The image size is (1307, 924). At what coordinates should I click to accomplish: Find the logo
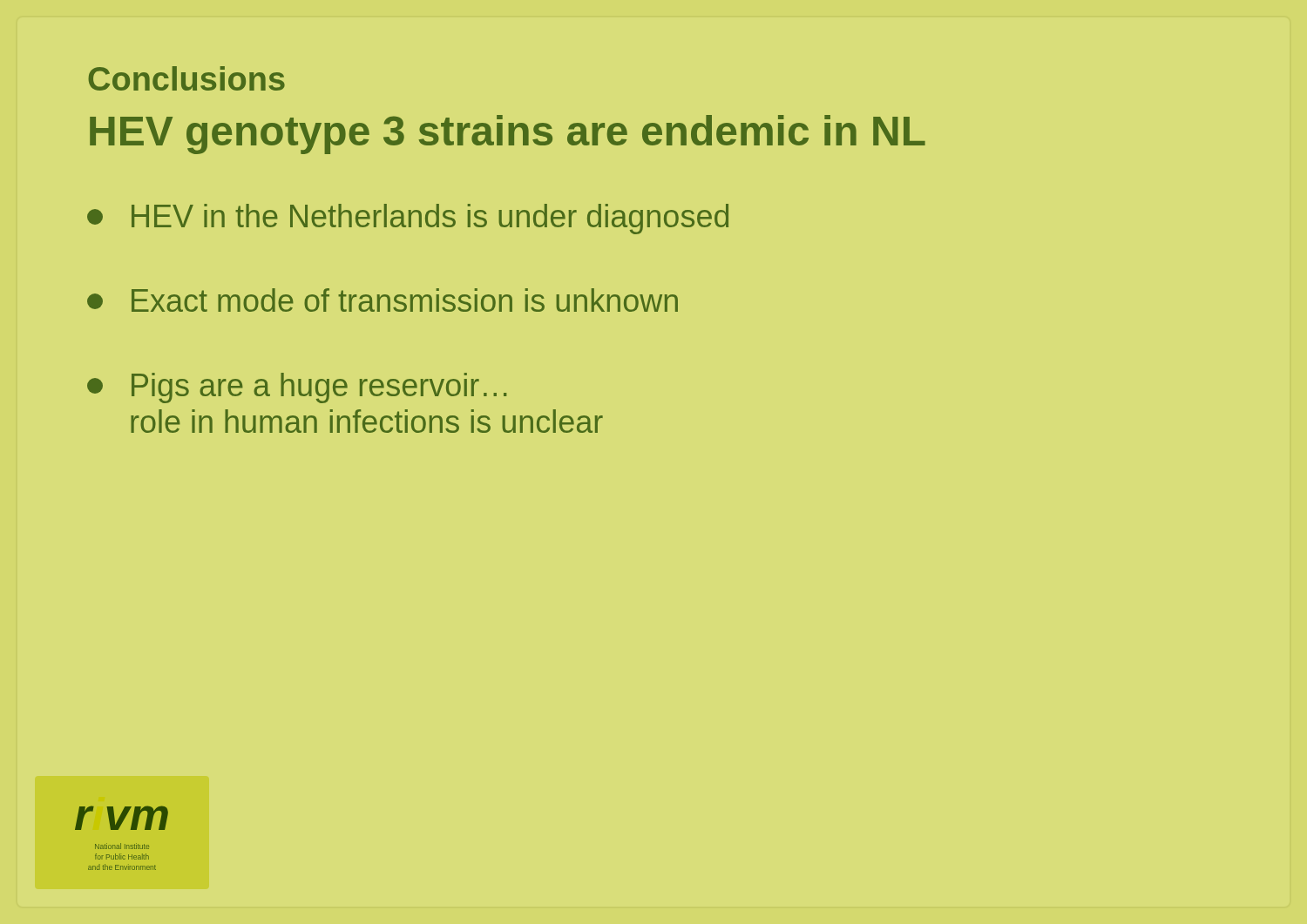click(122, 833)
